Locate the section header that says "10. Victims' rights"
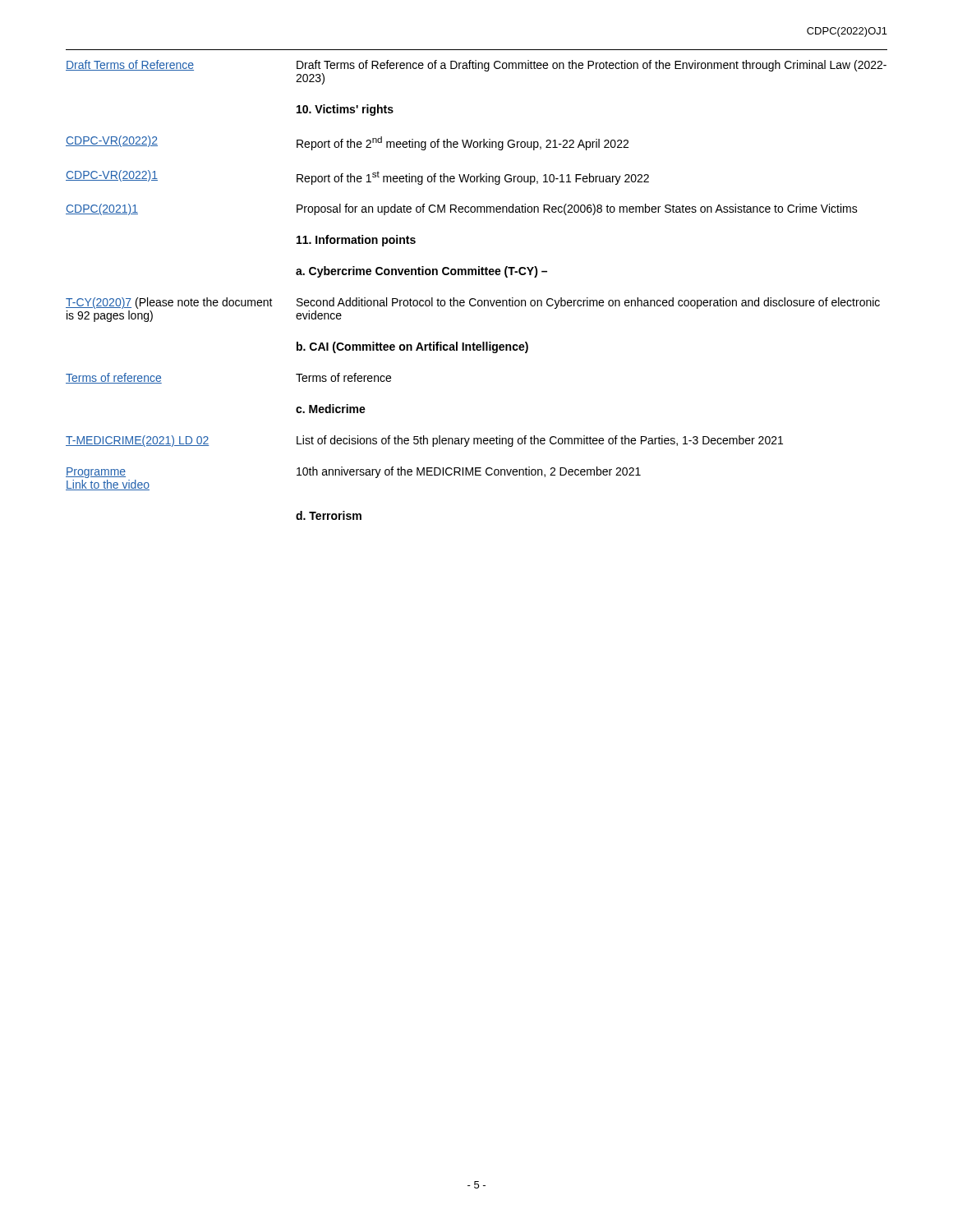953x1232 pixels. [x=345, y=110]
